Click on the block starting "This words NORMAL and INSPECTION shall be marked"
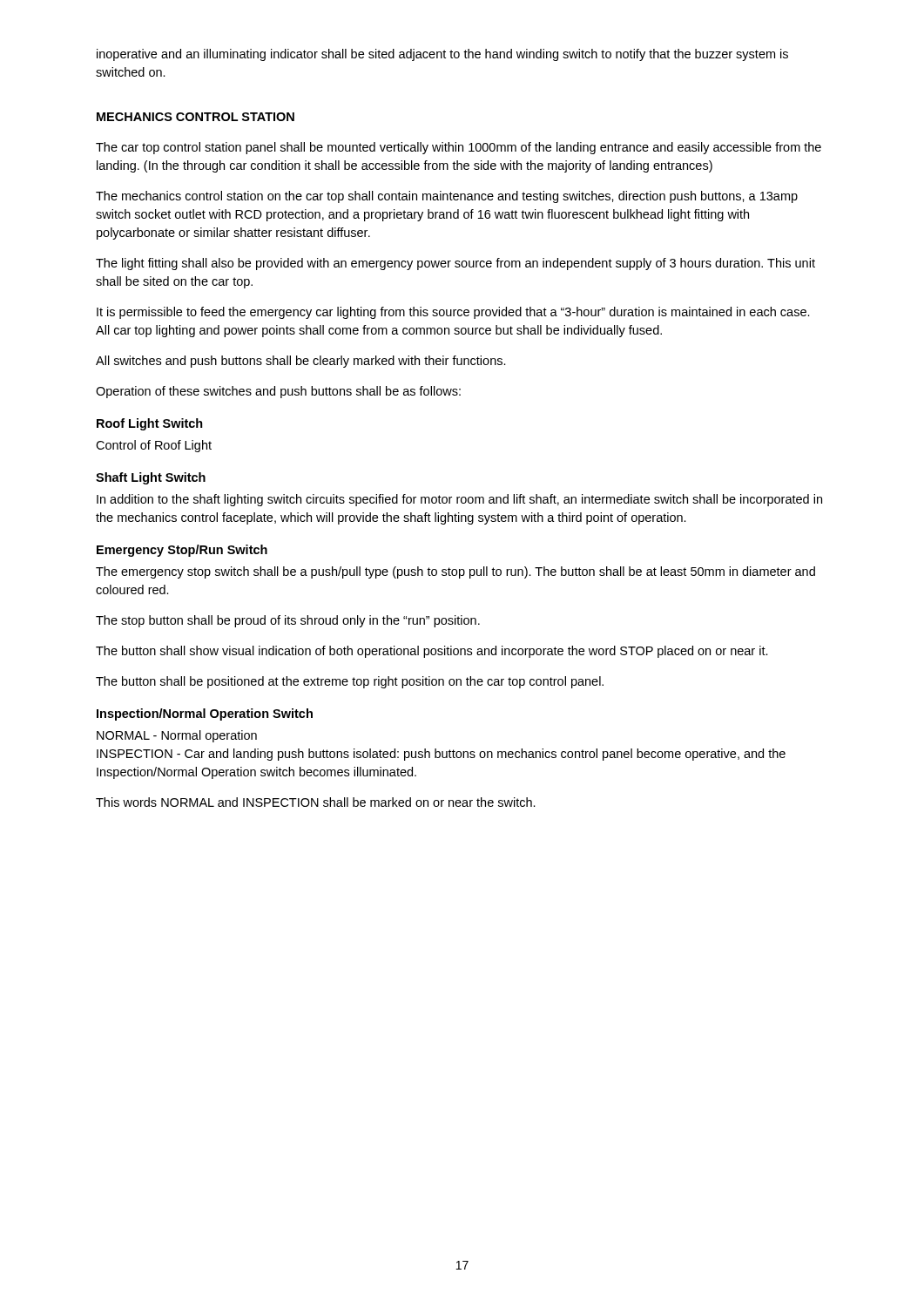Screen dimensions: 1307x924 [316, 803]
